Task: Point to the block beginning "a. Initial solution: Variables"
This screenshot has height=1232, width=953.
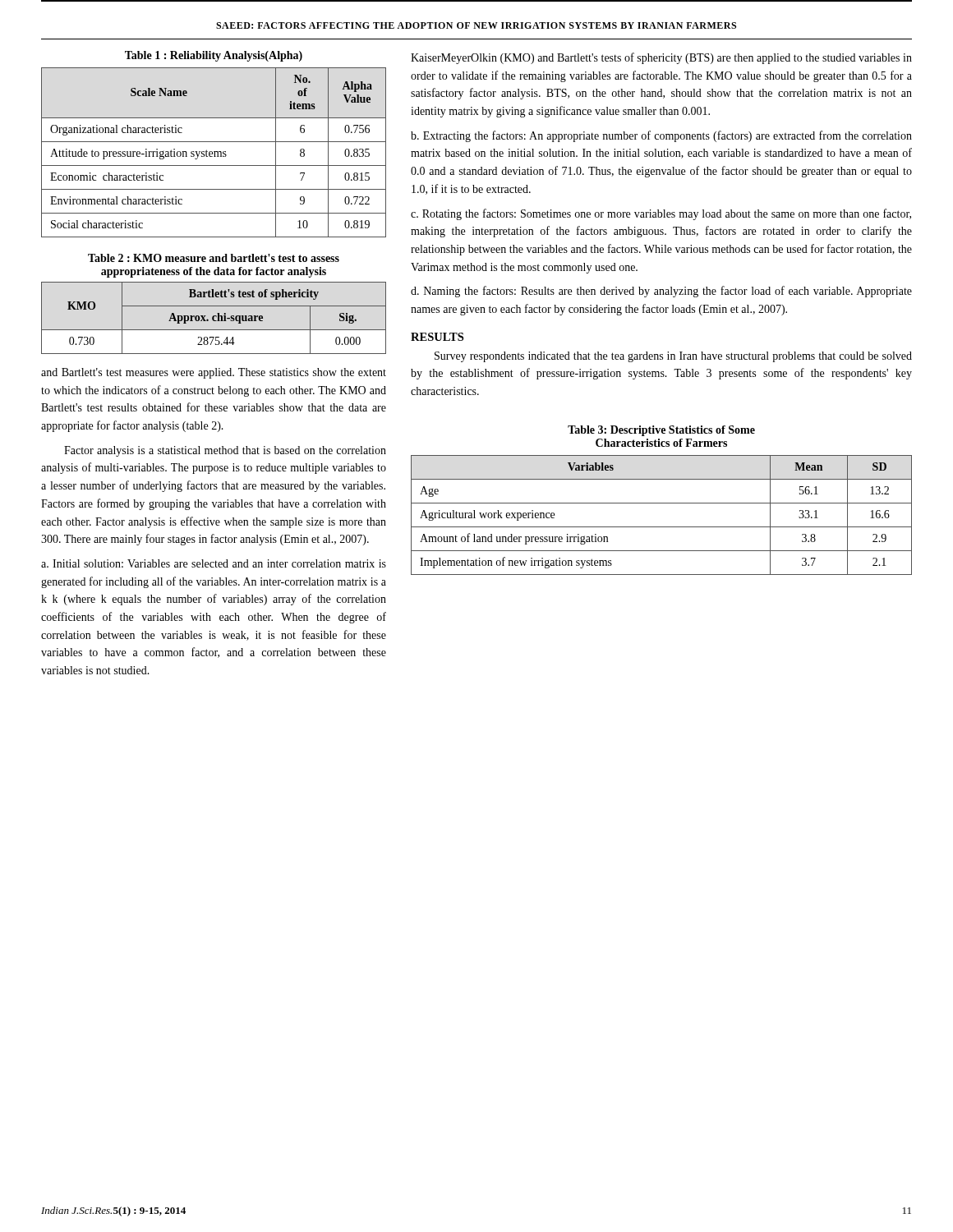Action: tap(214, 617)
